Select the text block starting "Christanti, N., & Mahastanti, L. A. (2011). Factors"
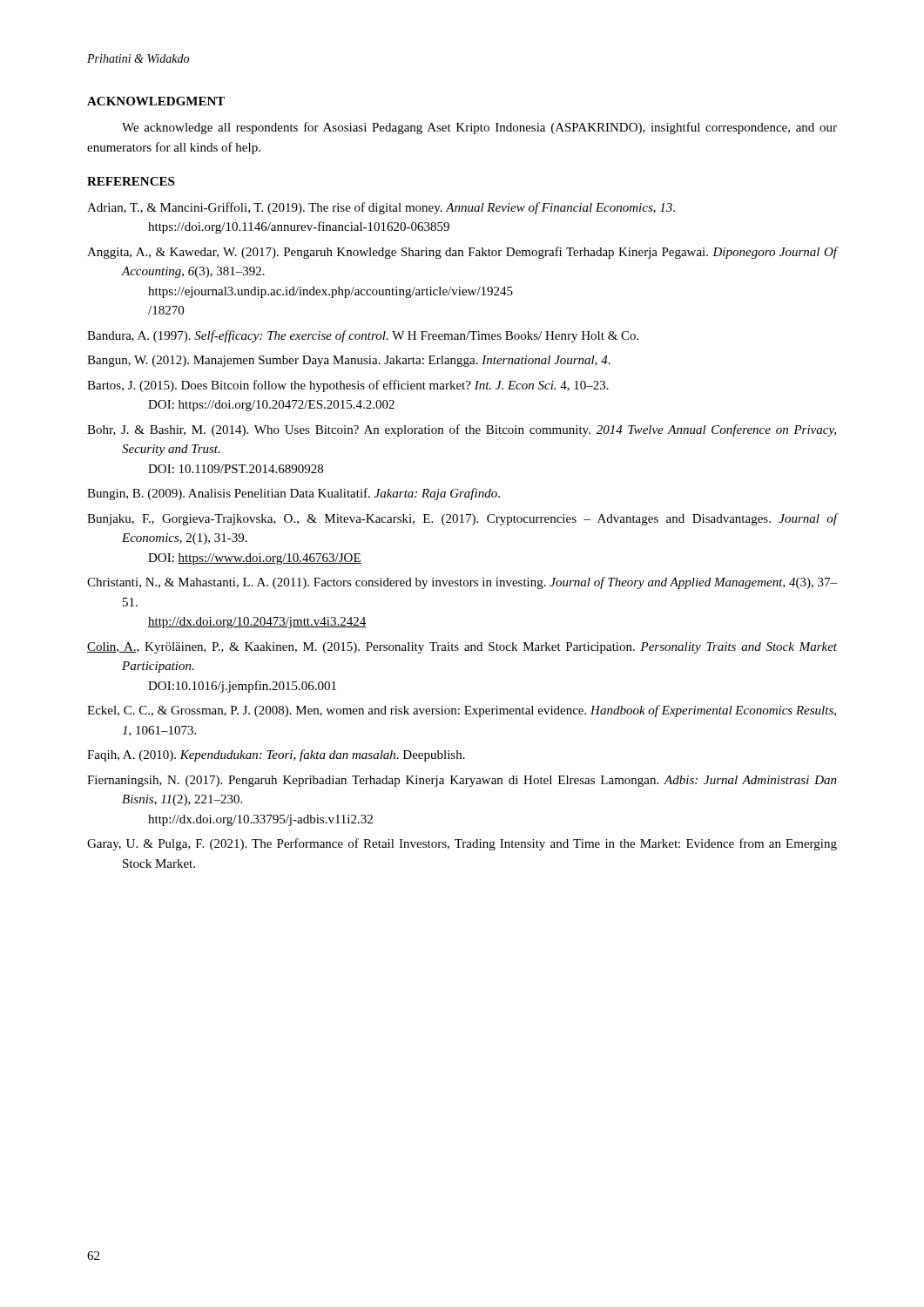Screen dimensions: 1307x924 pos(462,583)
